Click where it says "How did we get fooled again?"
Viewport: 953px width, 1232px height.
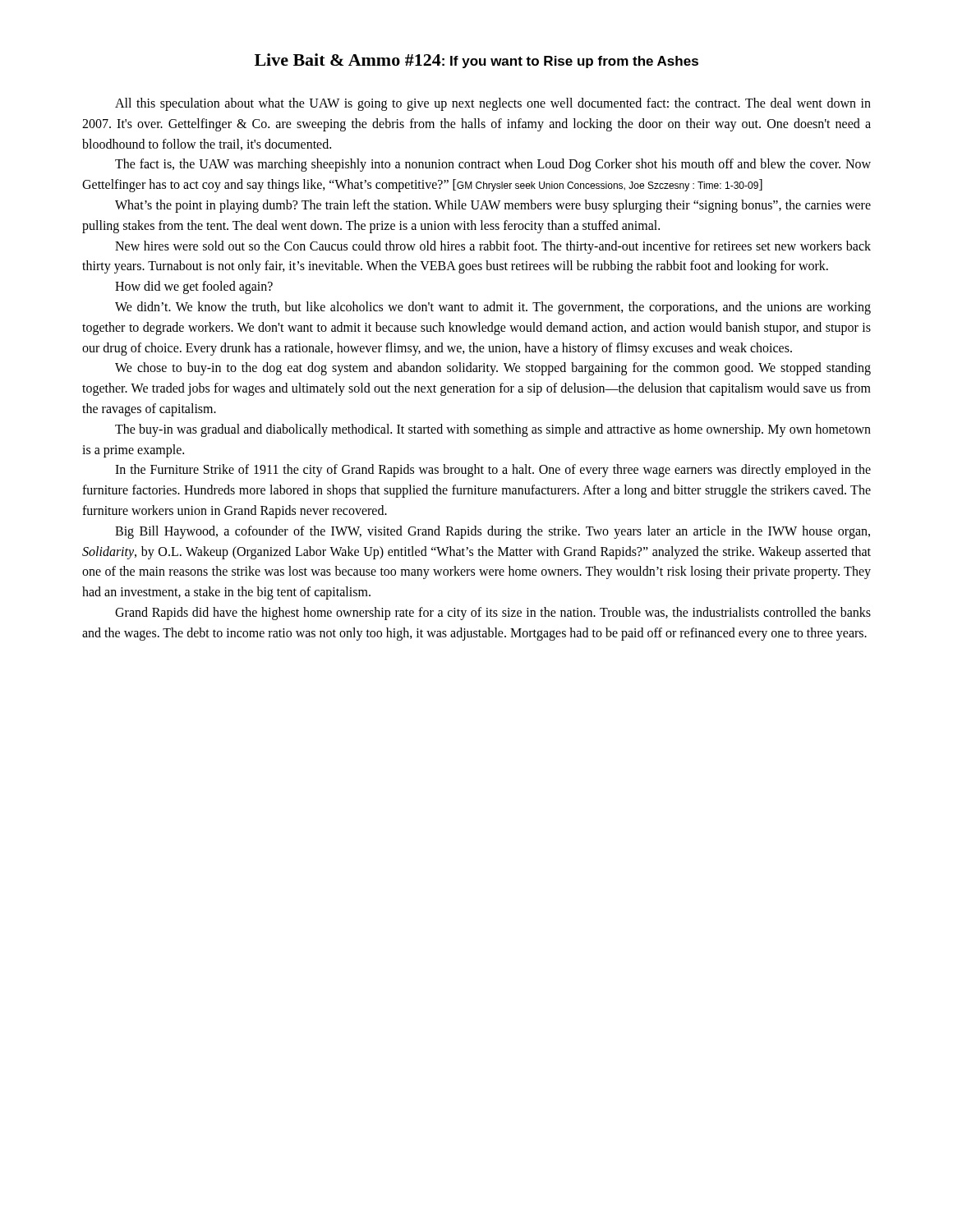click(194, 286)
